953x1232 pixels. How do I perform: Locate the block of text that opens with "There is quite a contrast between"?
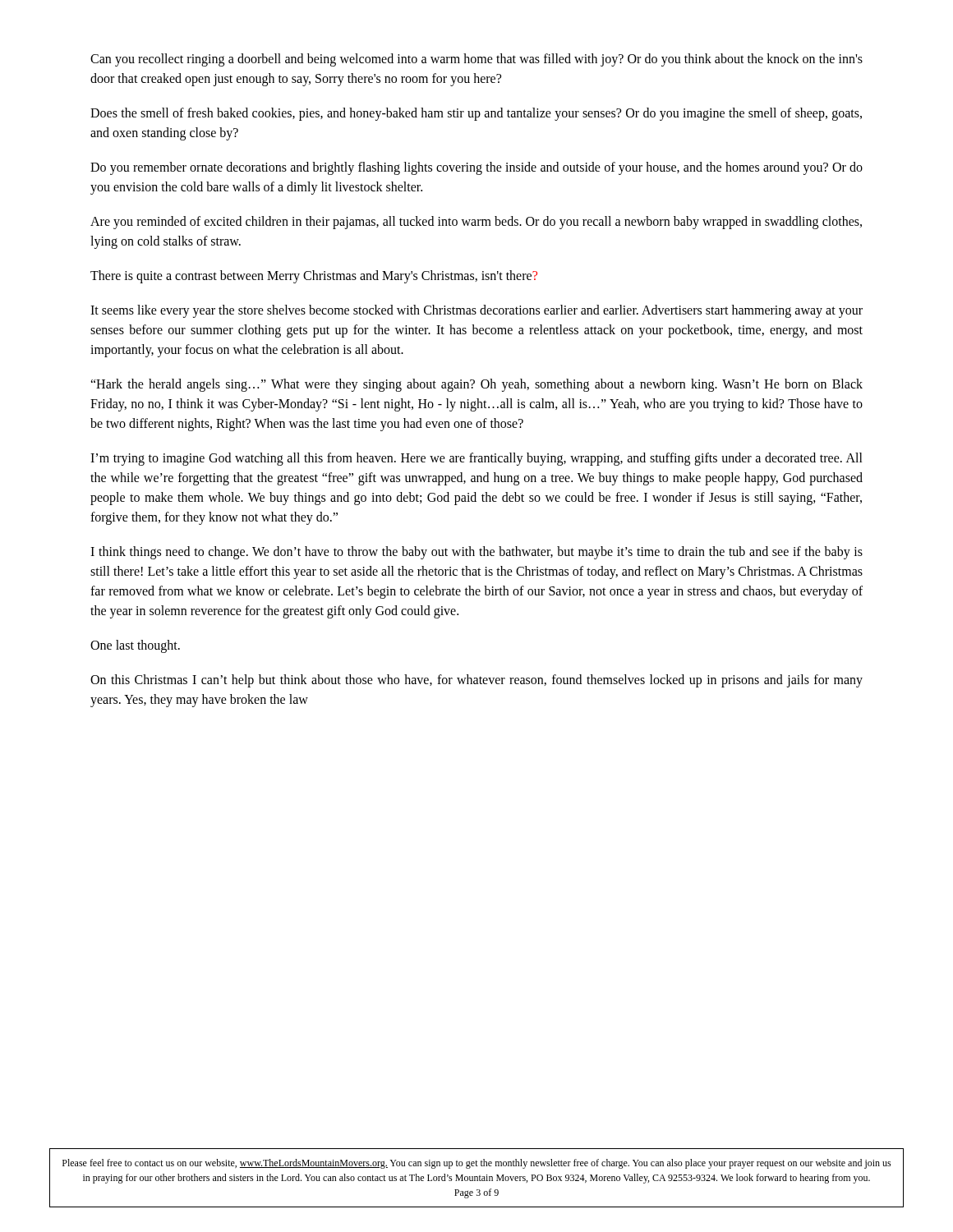[314, 276]
